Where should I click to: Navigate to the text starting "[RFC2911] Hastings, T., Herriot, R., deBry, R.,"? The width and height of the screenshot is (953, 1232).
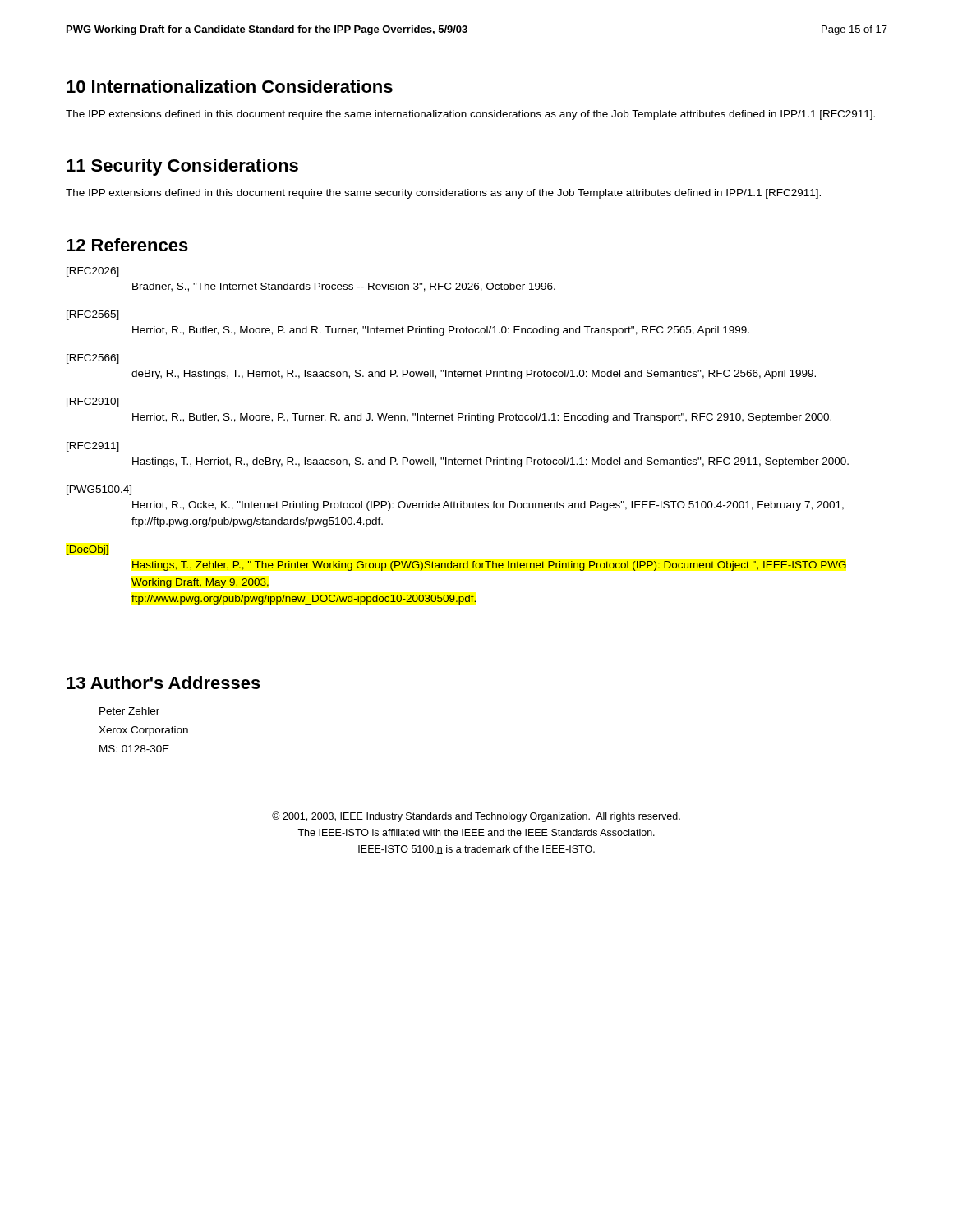[x=476, y=454]
